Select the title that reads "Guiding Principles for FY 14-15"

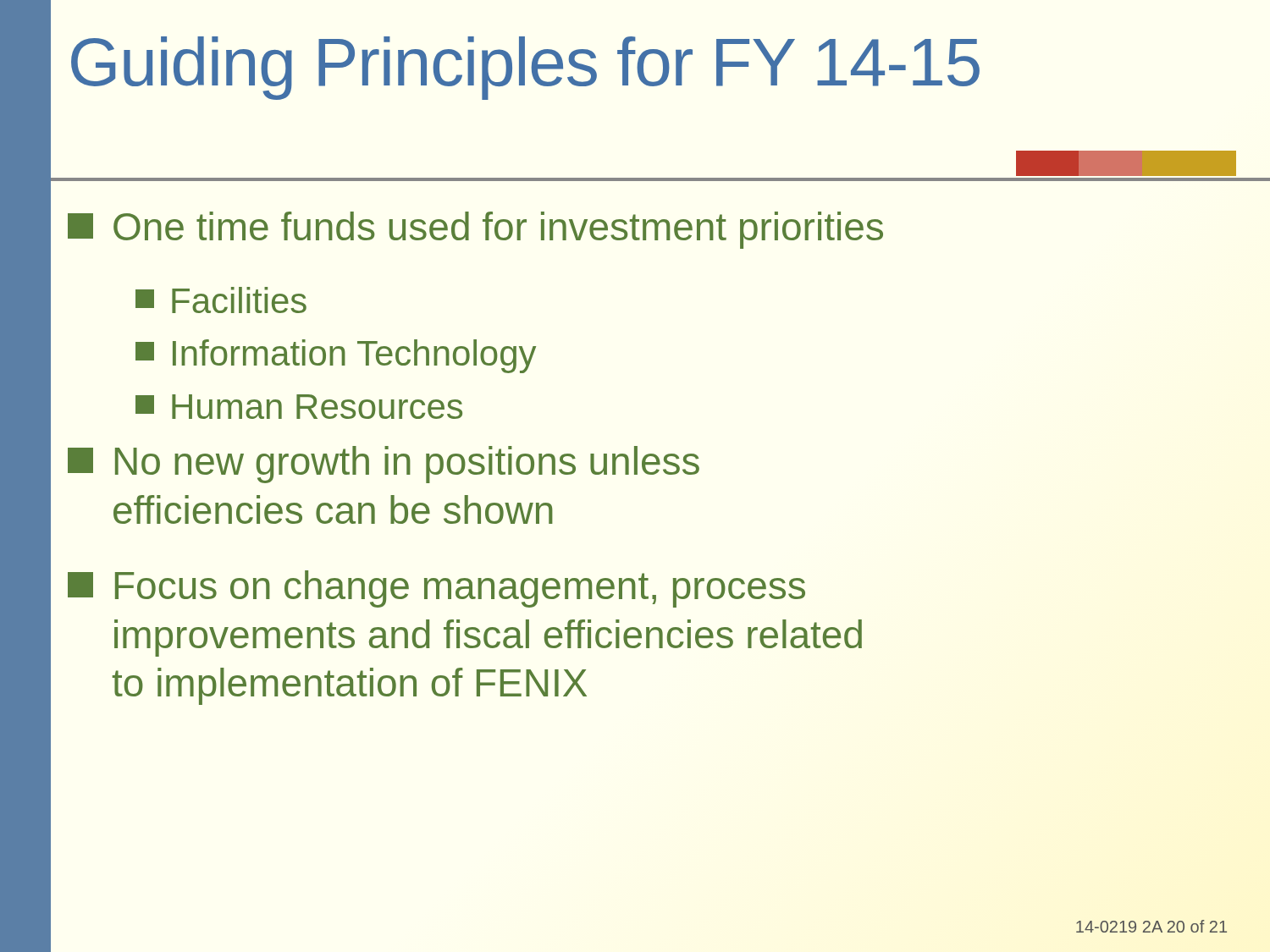click(525, 63)
